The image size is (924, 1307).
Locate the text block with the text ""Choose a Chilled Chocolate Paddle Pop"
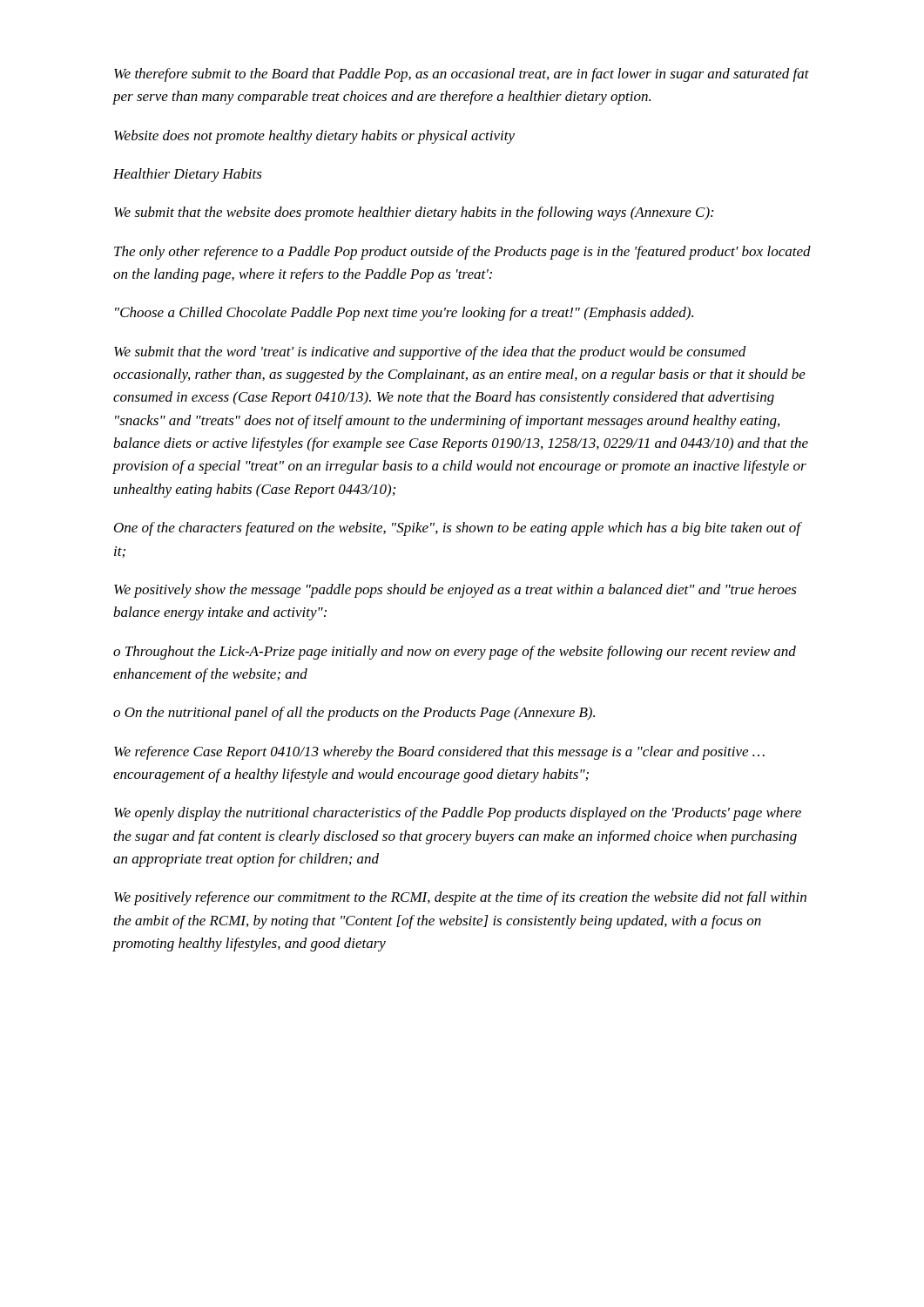[x=404, y=313]
